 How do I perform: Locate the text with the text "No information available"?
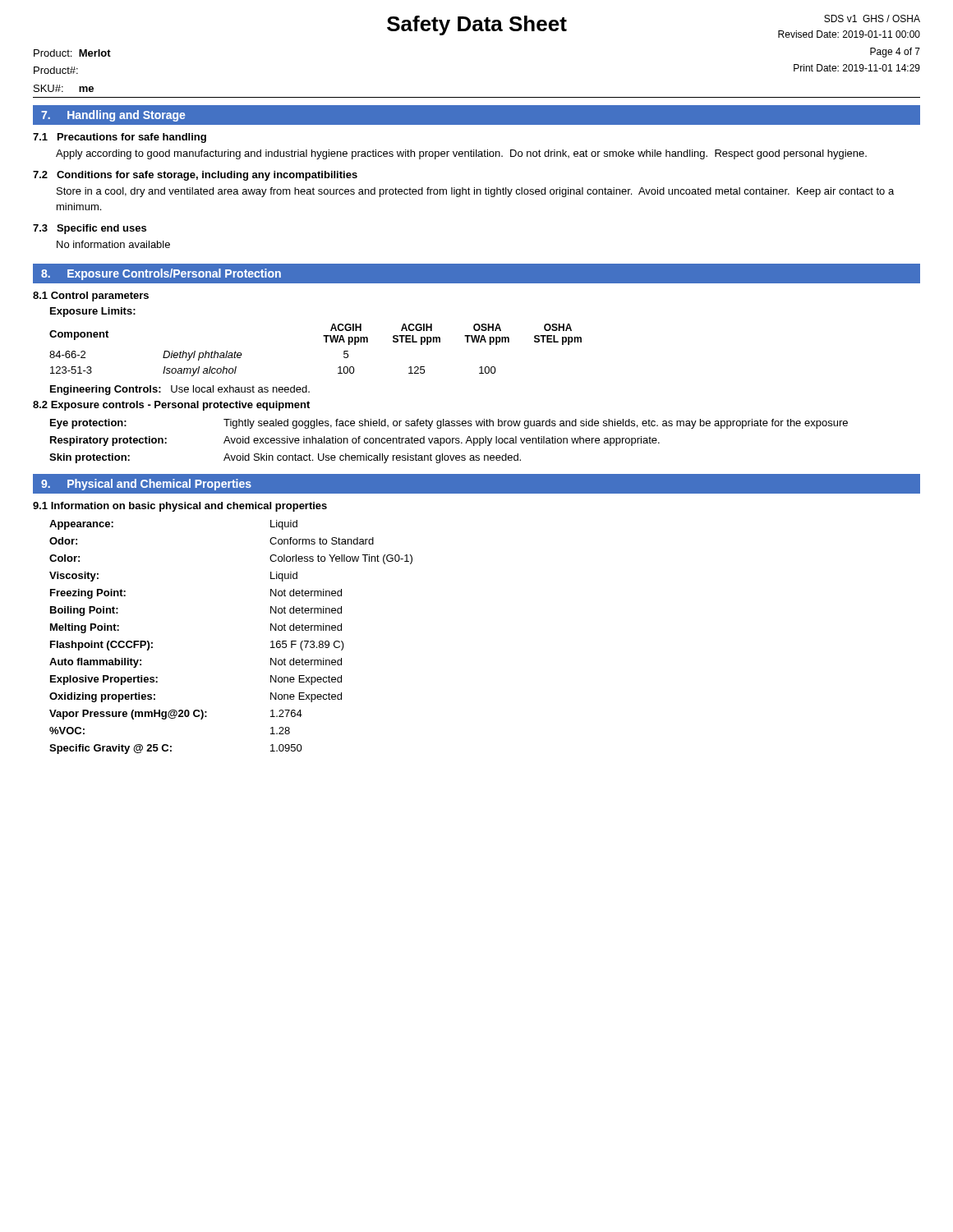tap(113, 244)
